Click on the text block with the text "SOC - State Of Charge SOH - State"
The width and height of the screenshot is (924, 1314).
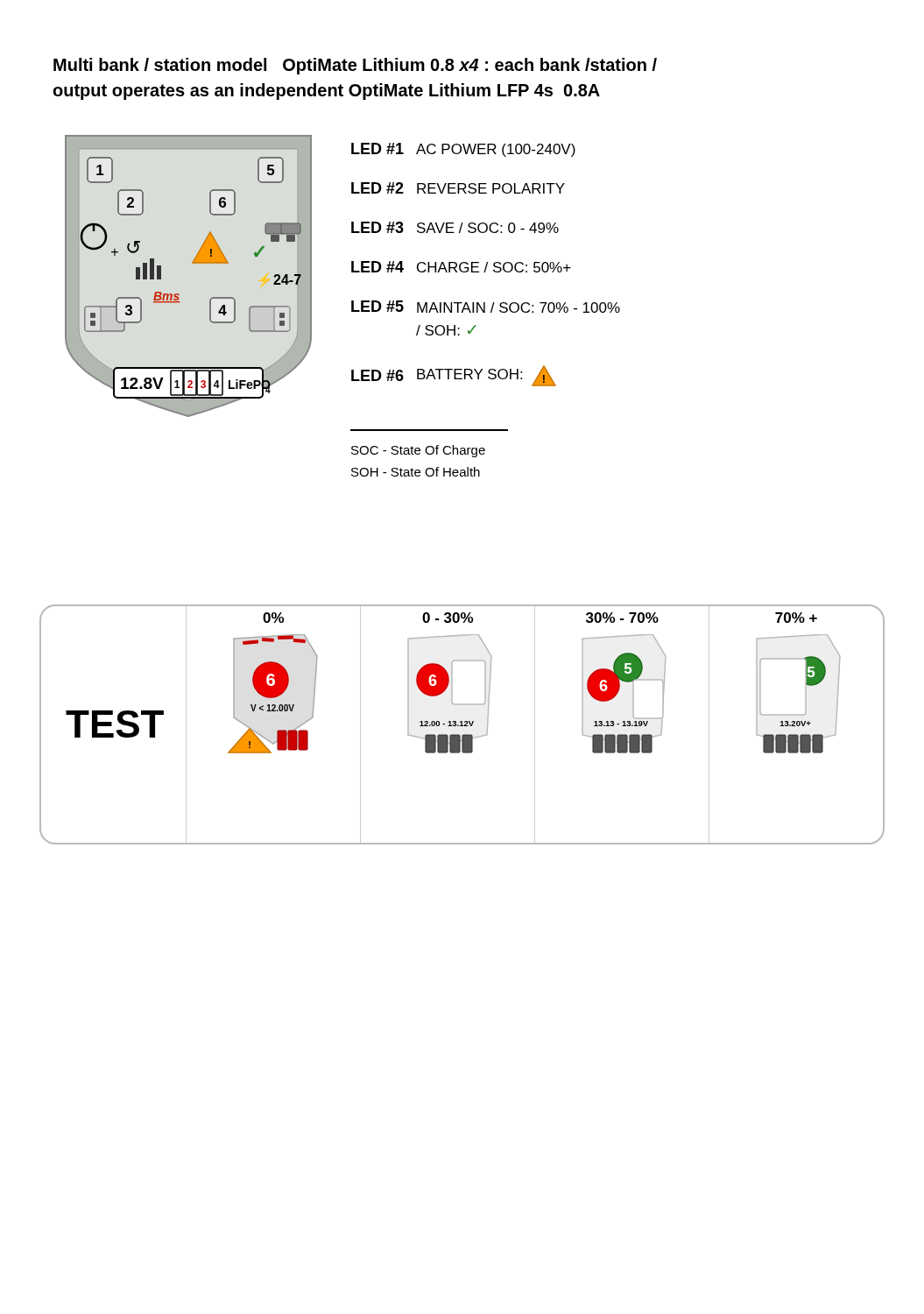click(429, 456)
